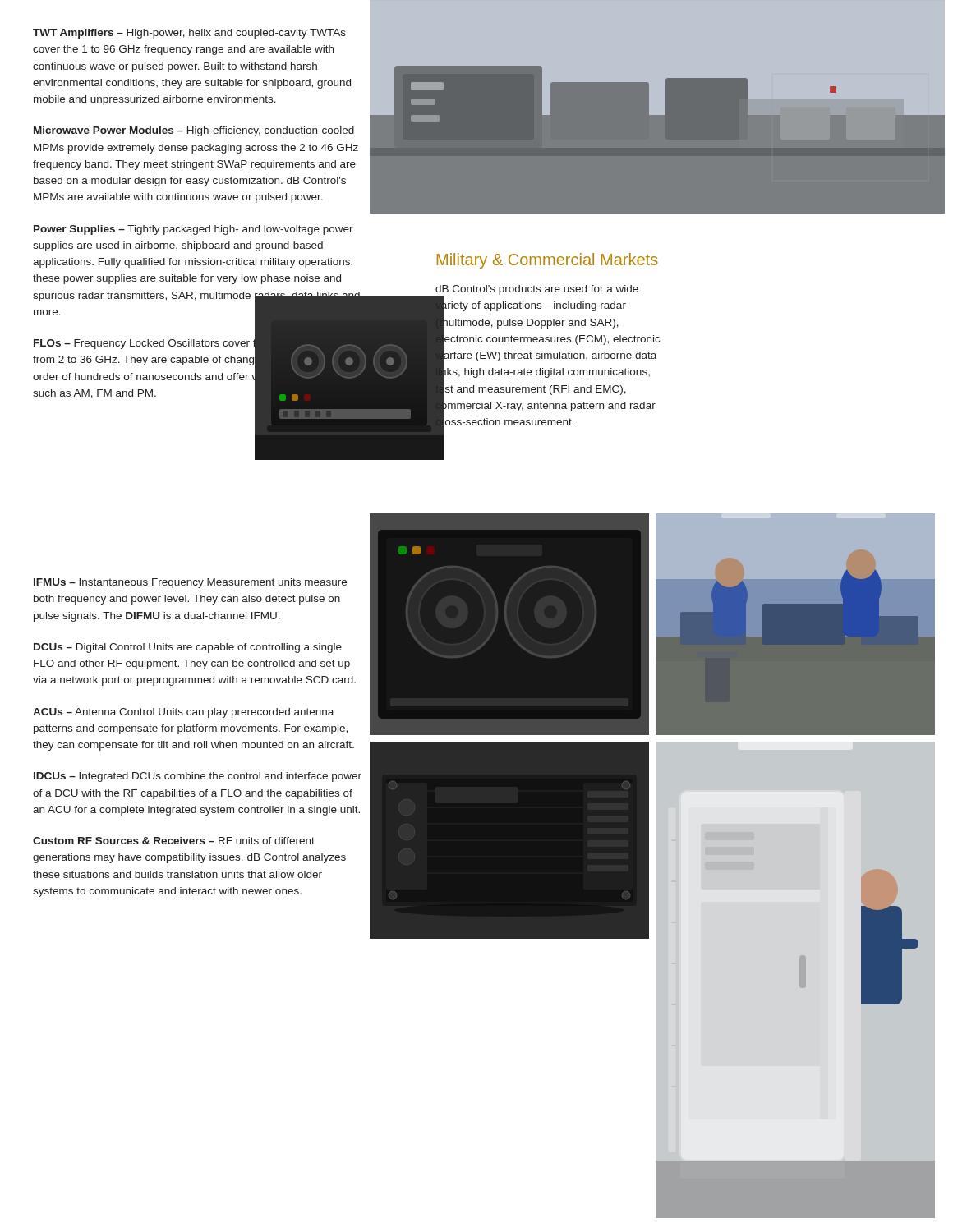The height and width of the screenshot is (1232, 953).
Task: Find the block on this page that starts "ACUs – Antenna Control Units"
Action: coord(194,728)
